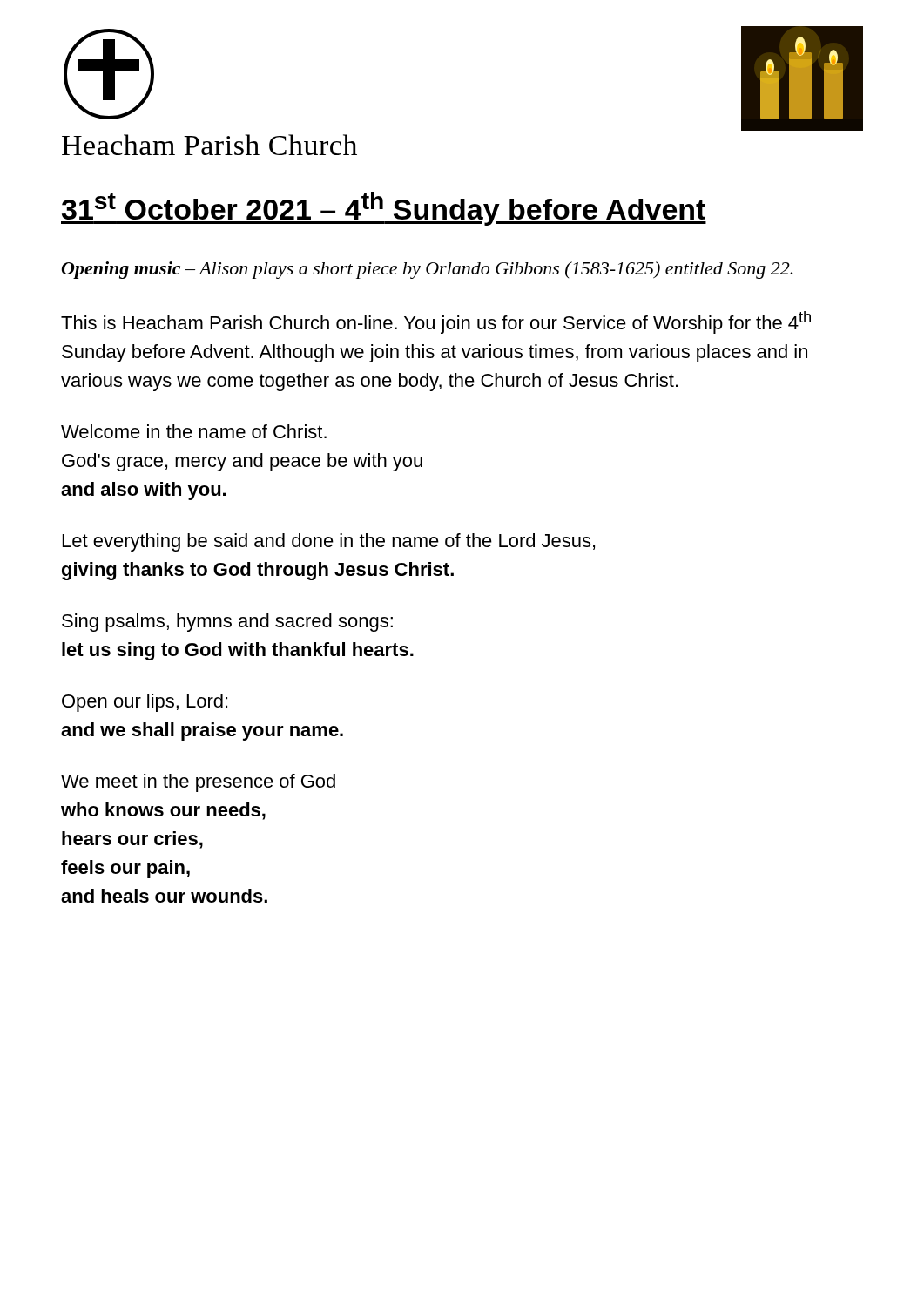Navigate to the element starting "This is Heacham"
Screen dimensions: 1307x924
coord(436,350)
